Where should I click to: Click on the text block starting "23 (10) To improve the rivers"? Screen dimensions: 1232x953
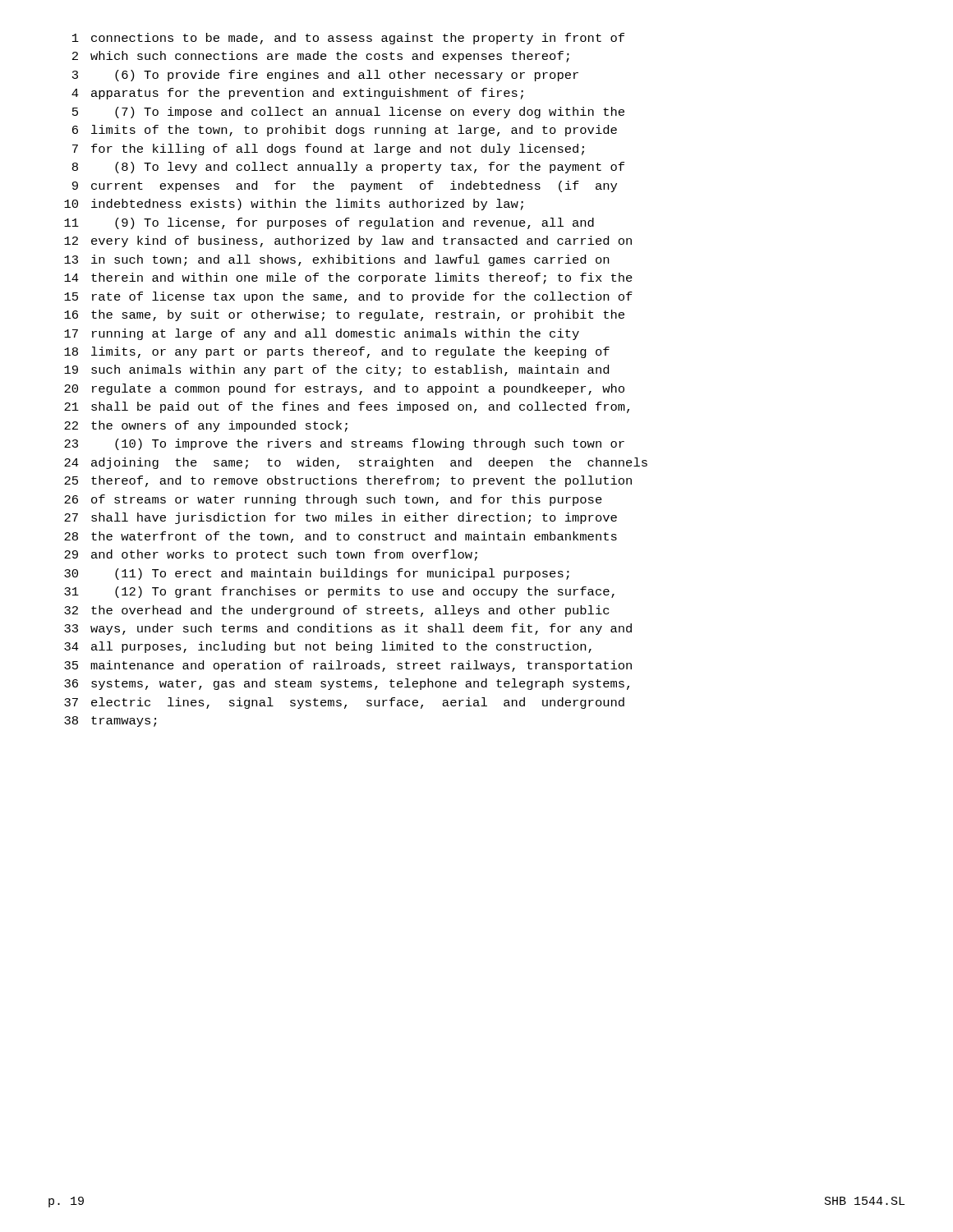[x=476, y=500]
